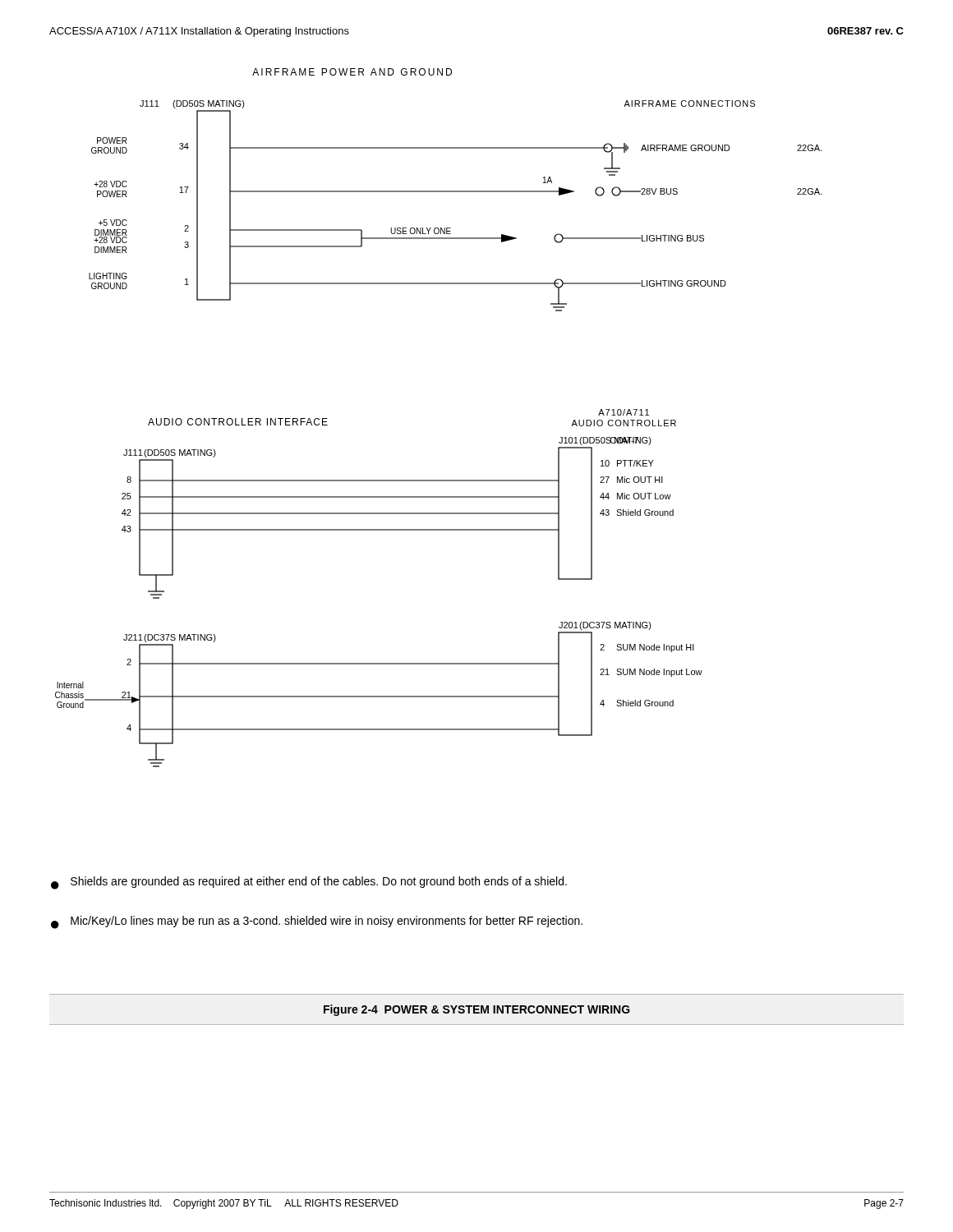The image size is (953, 1232).
Task: Select the block starting "● Mic/Key/Lo lines may"
Action: [x=316, y=924]
